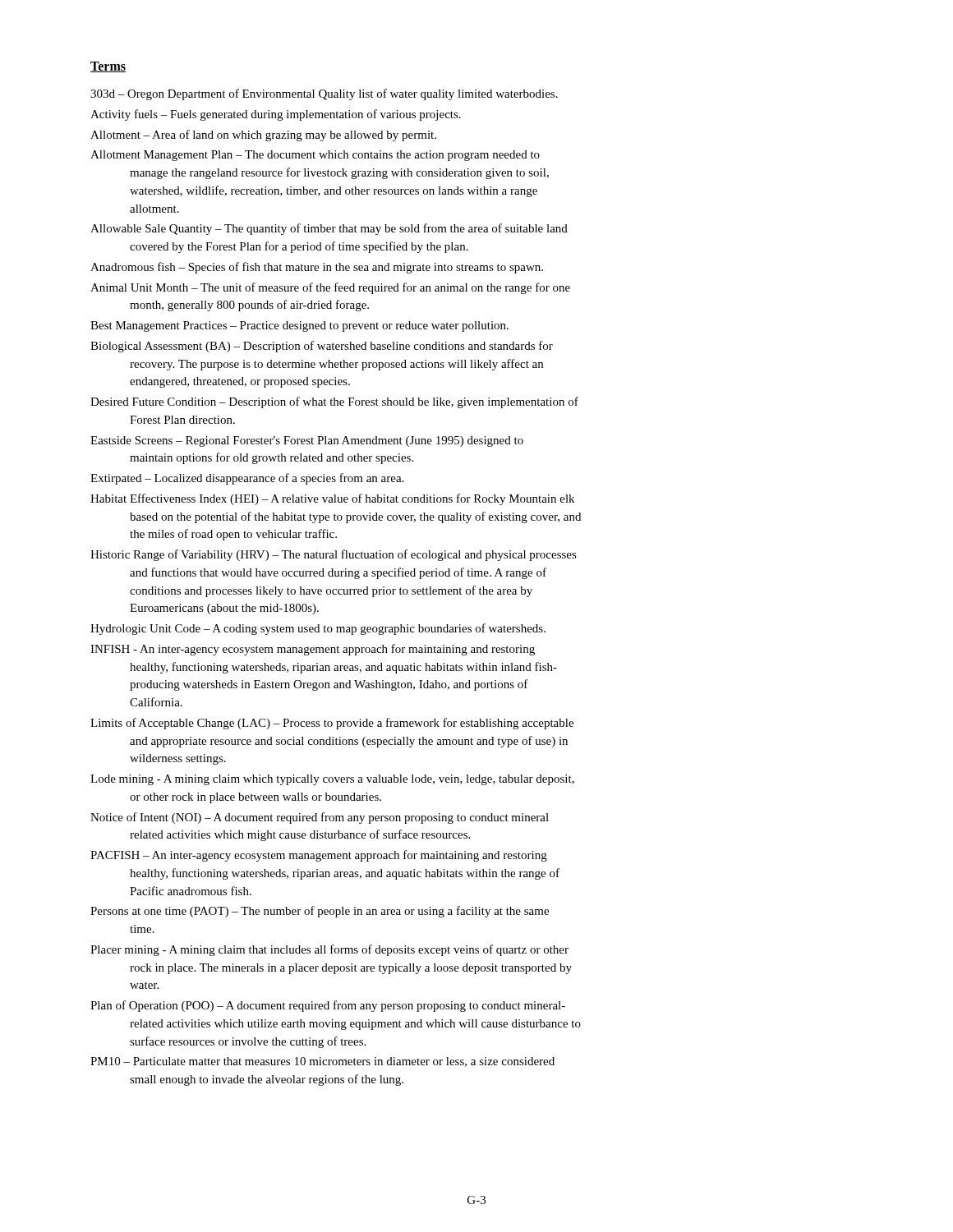953x1232 pixels.
Task: Select the element starting "Historic Range of Variability"
Action: click(x=476, y=582)
